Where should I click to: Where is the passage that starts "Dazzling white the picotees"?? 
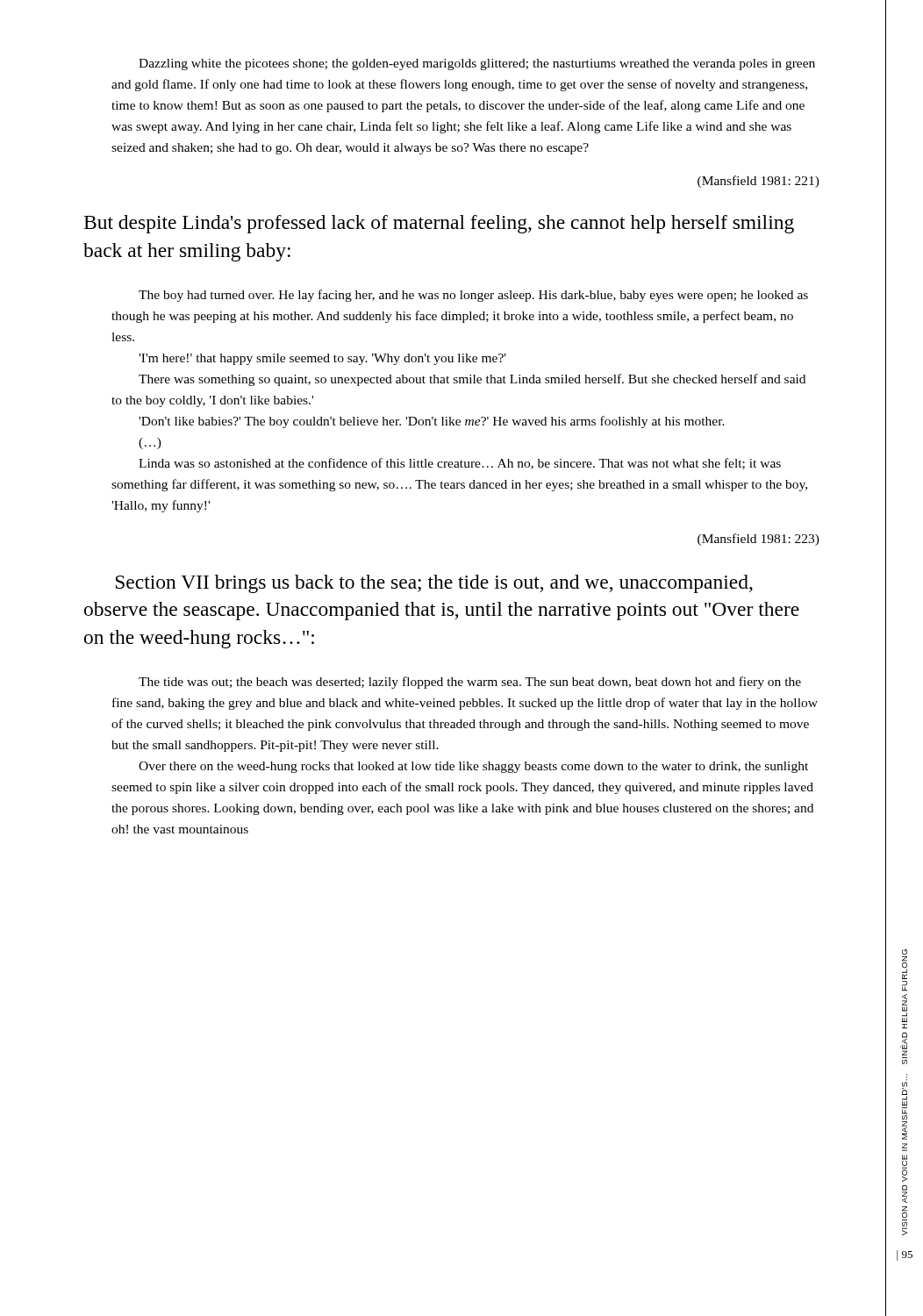(465, 105)
